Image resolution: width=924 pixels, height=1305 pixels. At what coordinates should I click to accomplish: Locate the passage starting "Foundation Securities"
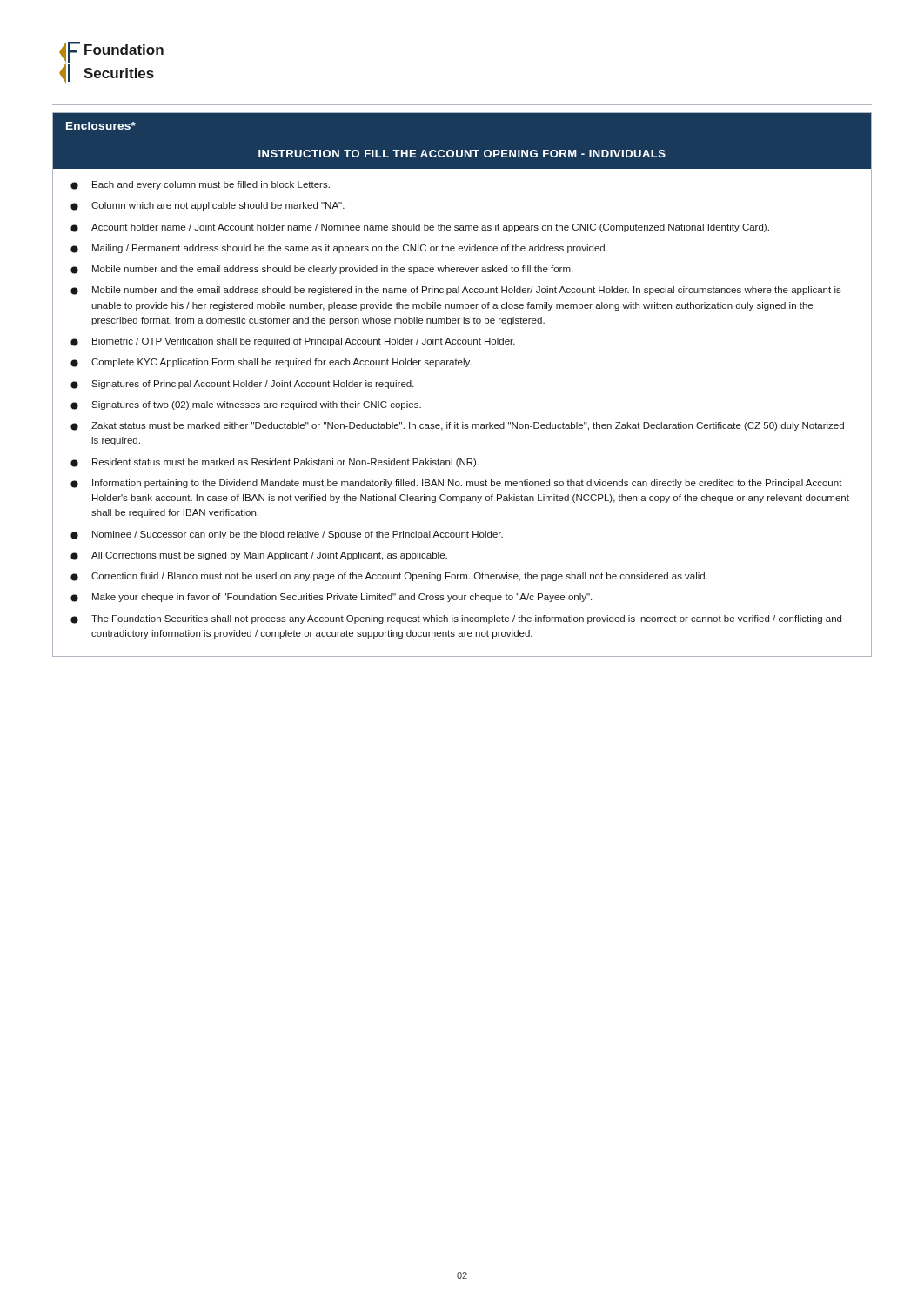[131, 60]
